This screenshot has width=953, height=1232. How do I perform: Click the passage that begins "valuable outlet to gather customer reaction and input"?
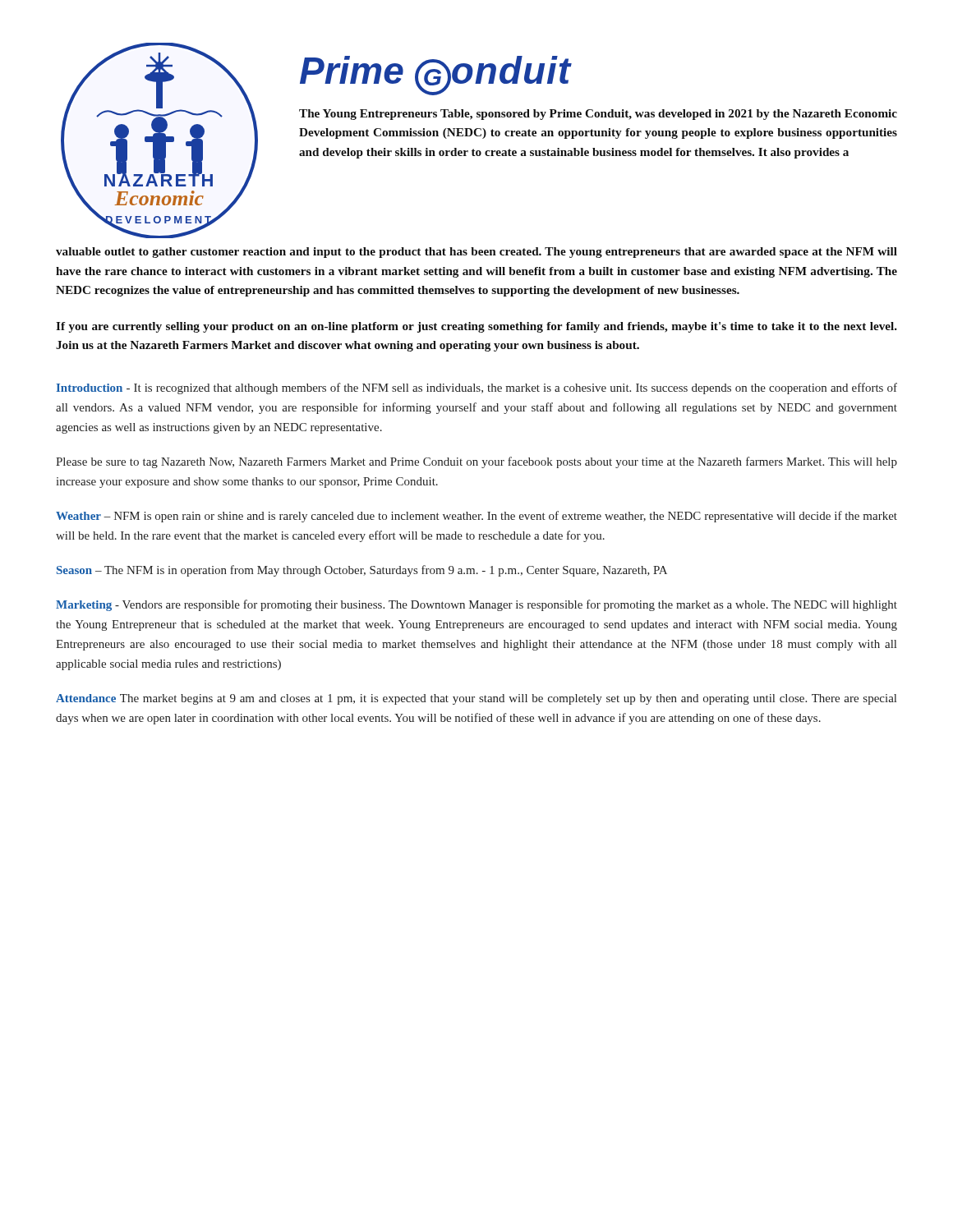tap(476, 270)
